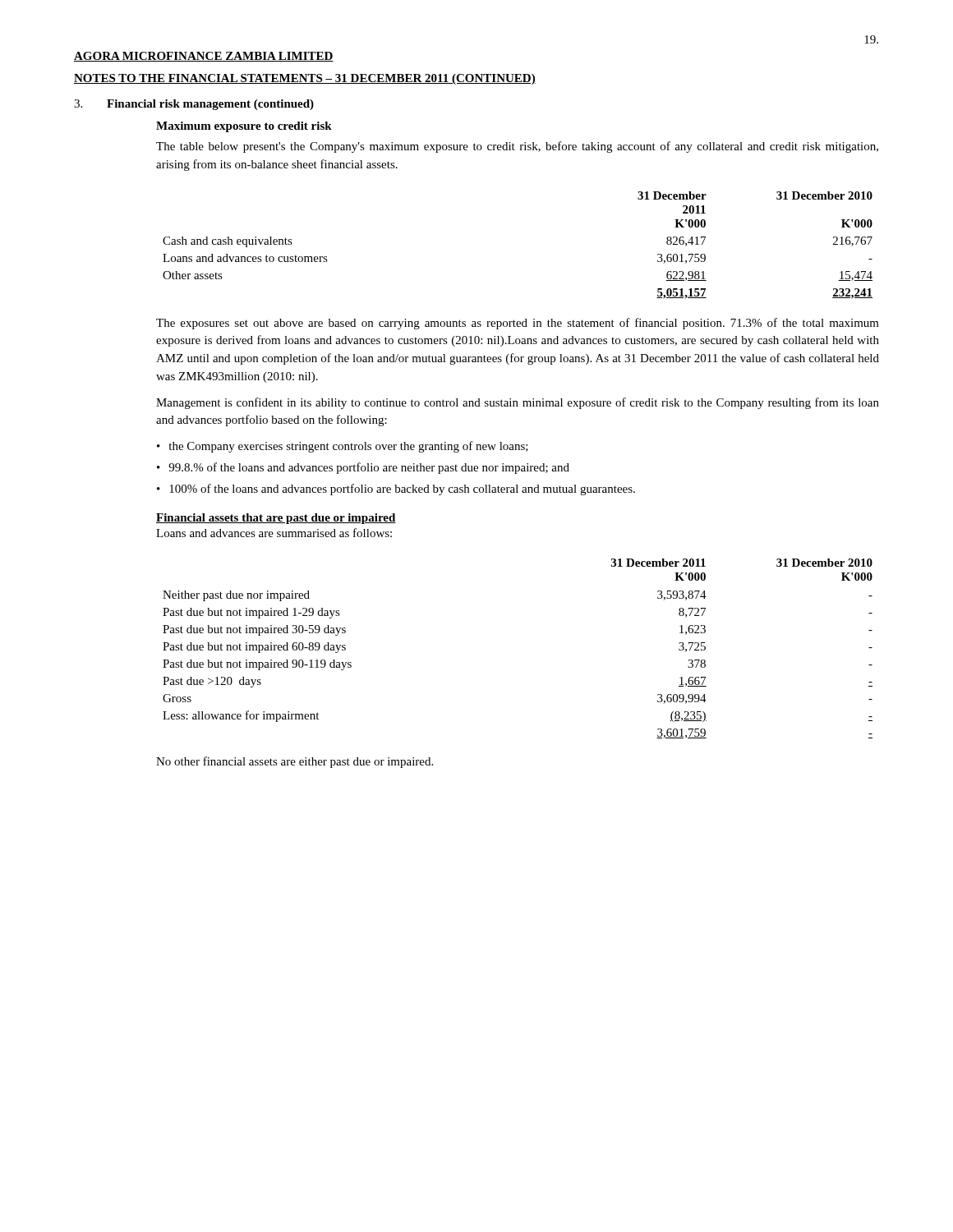
Task: Point to the block starting "• 100% of the loans and advances portfolio"
Action: tap(396, 489)
